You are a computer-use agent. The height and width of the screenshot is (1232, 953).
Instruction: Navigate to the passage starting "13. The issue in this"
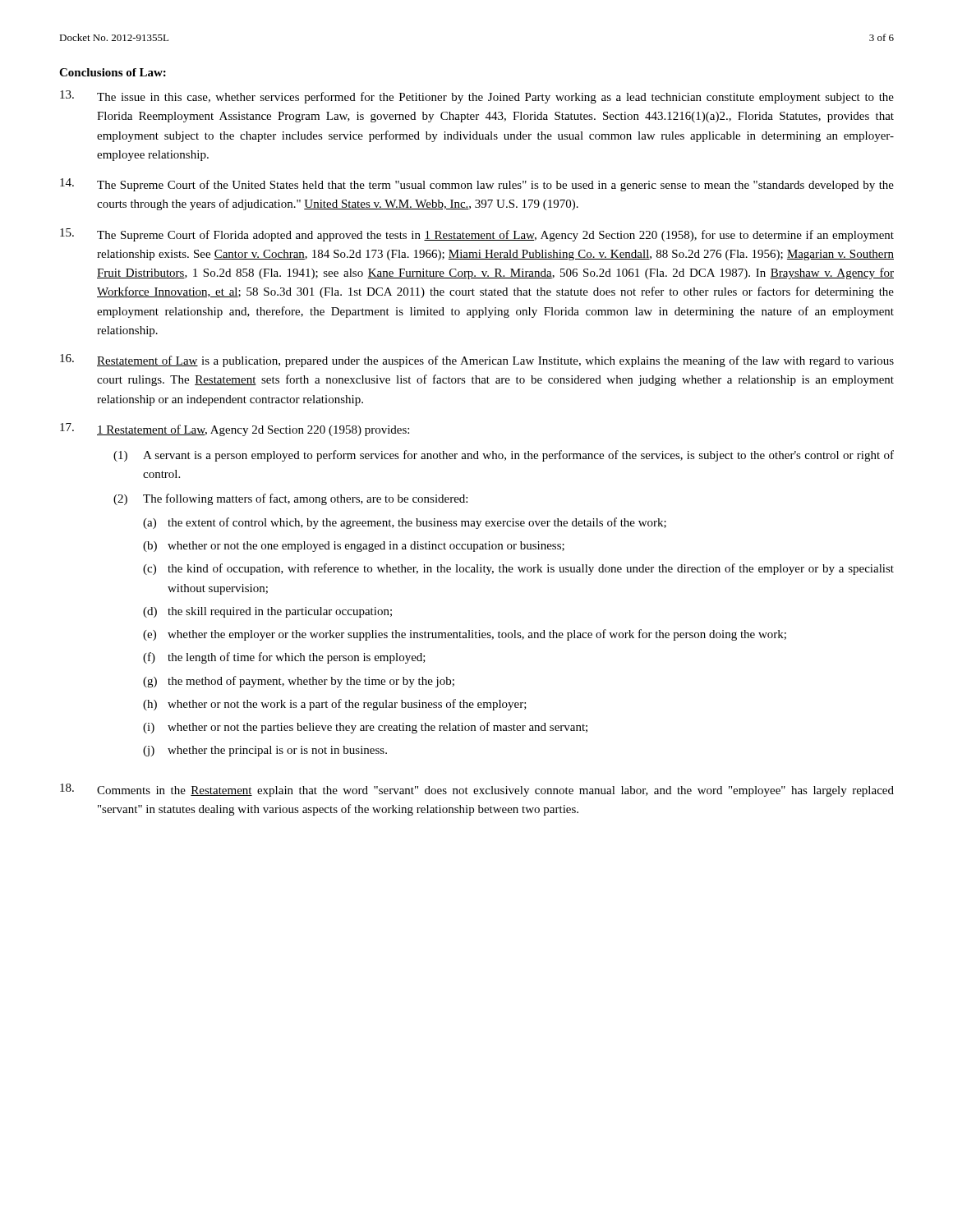476,126
